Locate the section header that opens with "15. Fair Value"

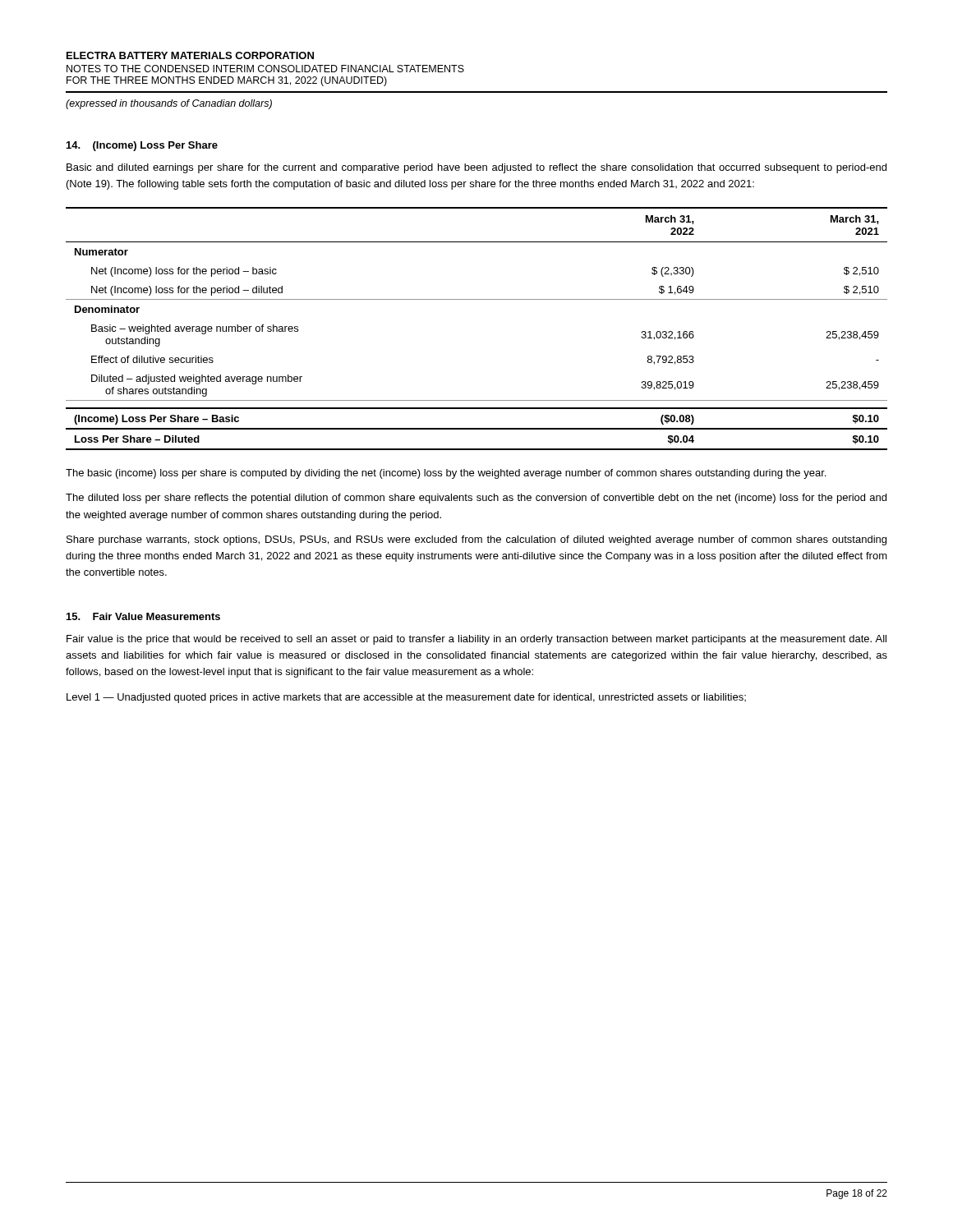(143, 616)
